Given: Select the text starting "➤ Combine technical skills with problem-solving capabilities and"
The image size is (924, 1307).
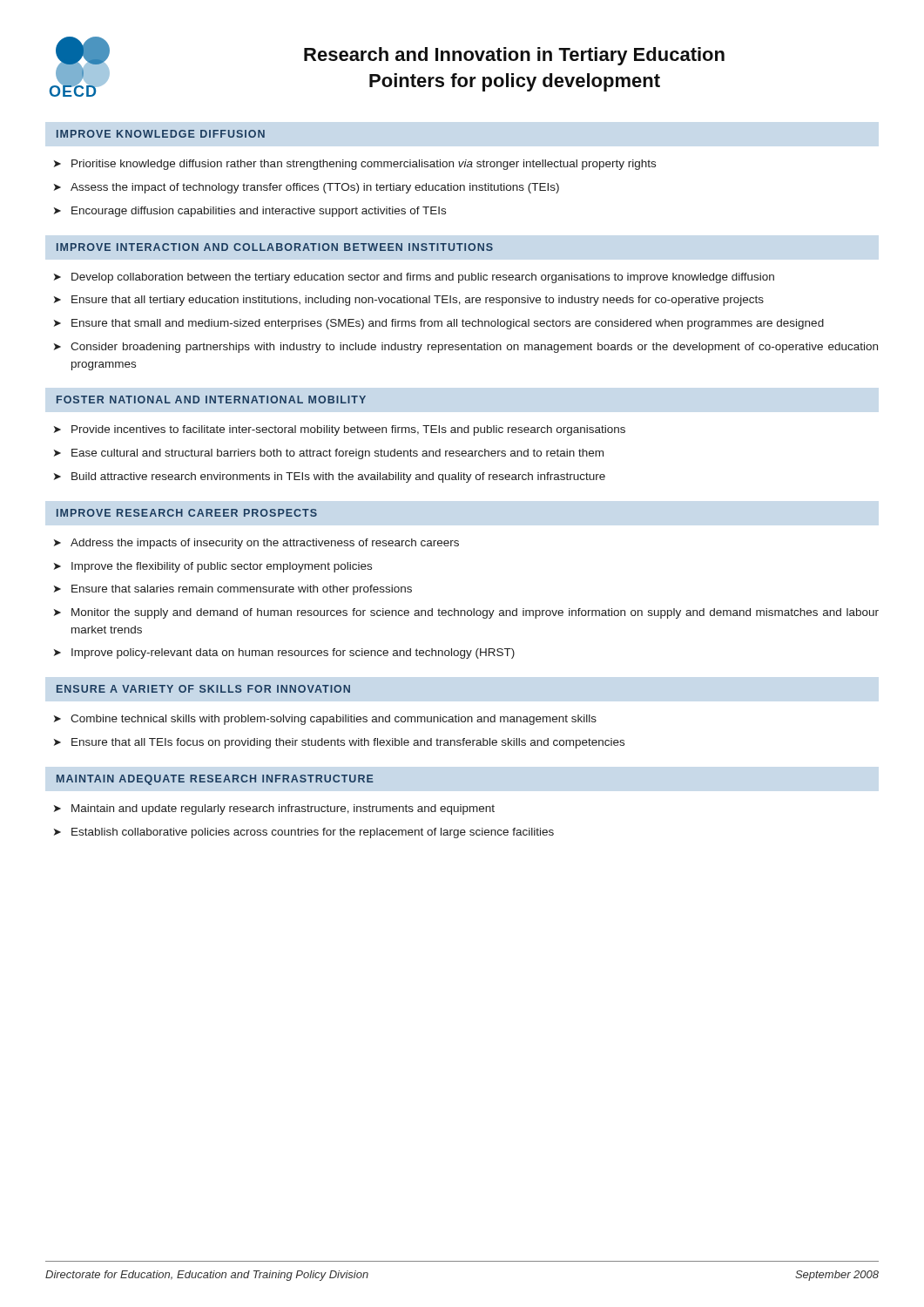Looking at the screenshot, I should pos(466,719).
